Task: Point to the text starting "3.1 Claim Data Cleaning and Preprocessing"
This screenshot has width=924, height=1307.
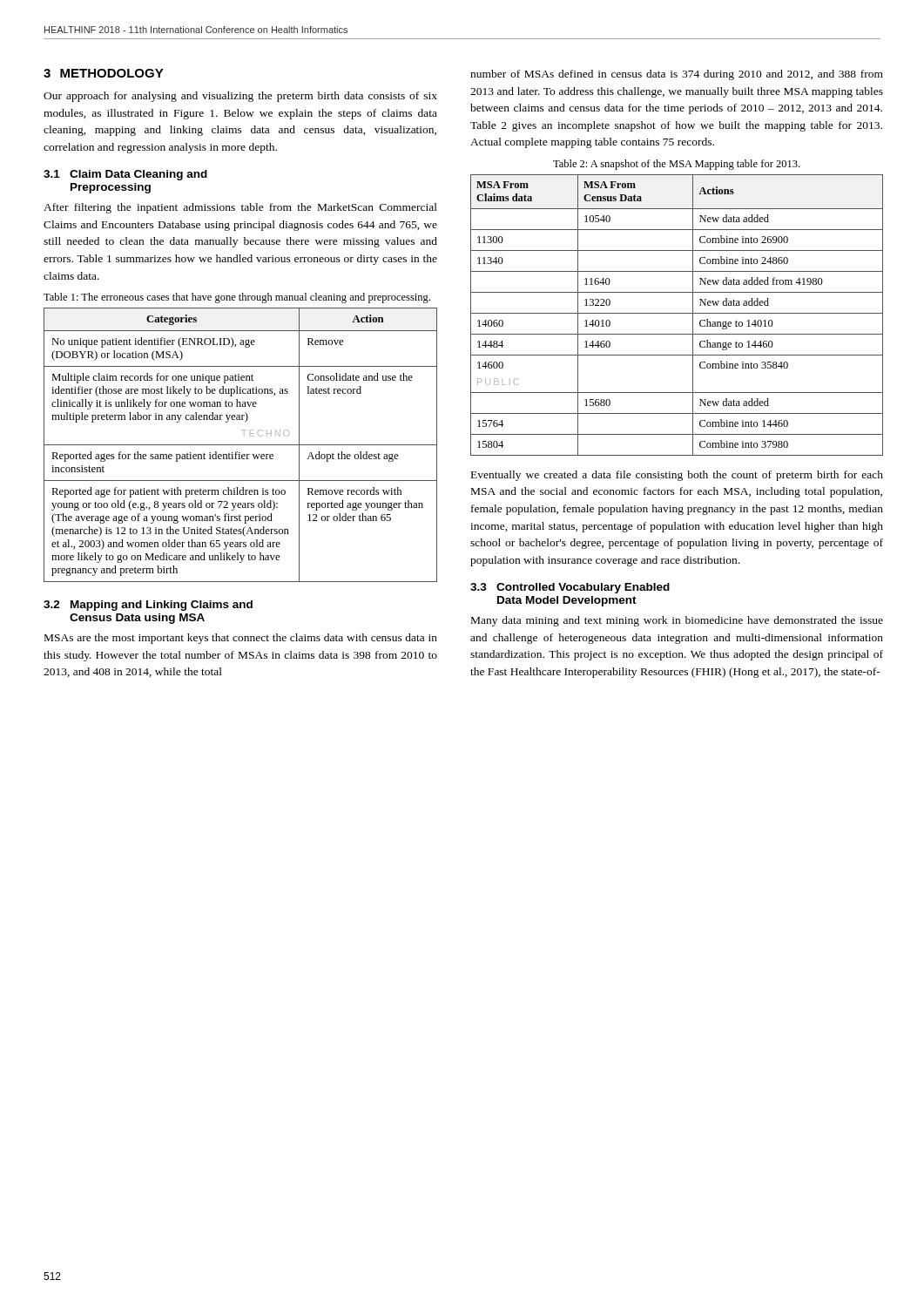Action: [x=126, y=181]
